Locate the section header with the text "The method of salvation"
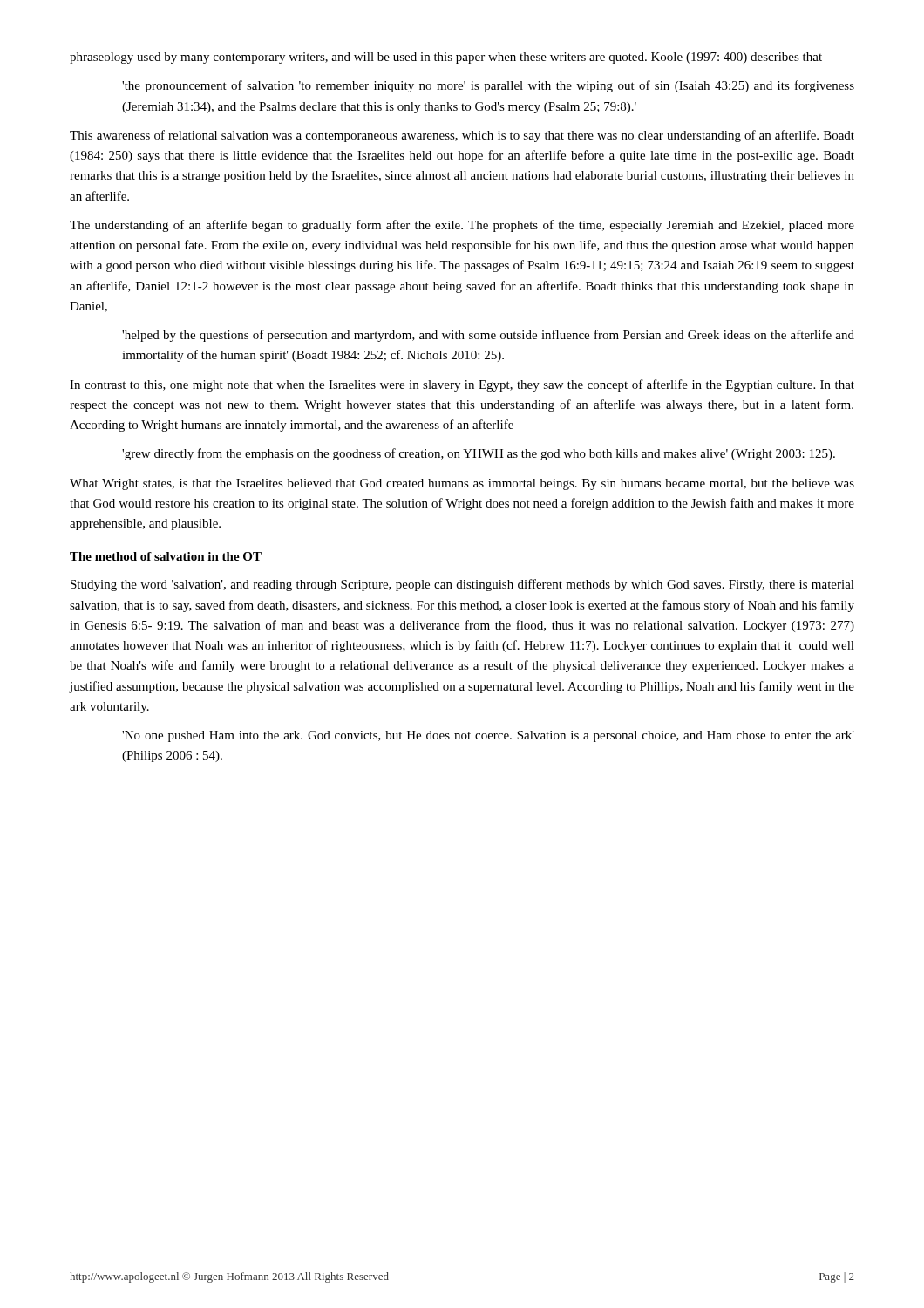 [166, 557]
